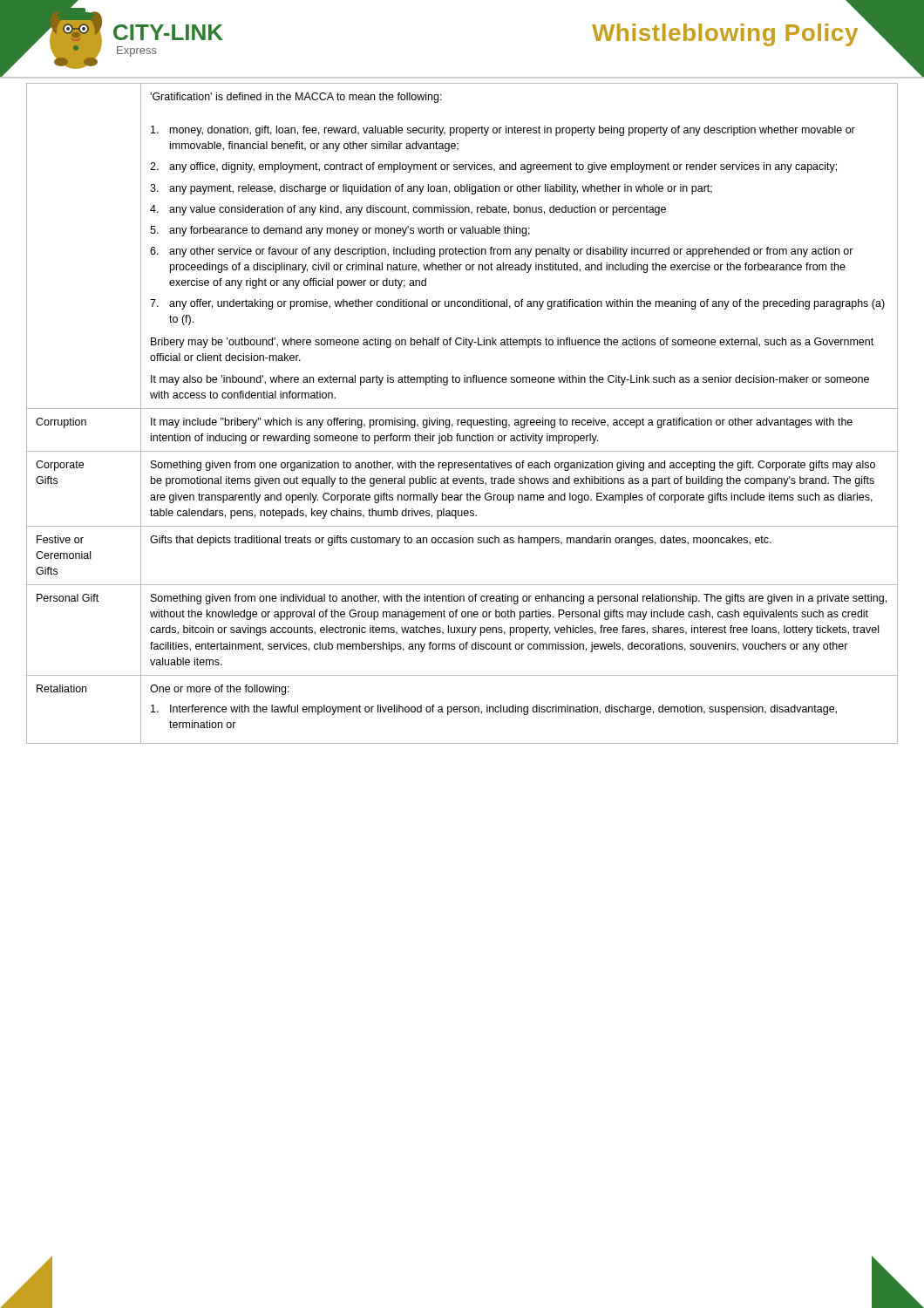Locate the list item with the text "3. any payment, release,"

click(x=519, y=188)
